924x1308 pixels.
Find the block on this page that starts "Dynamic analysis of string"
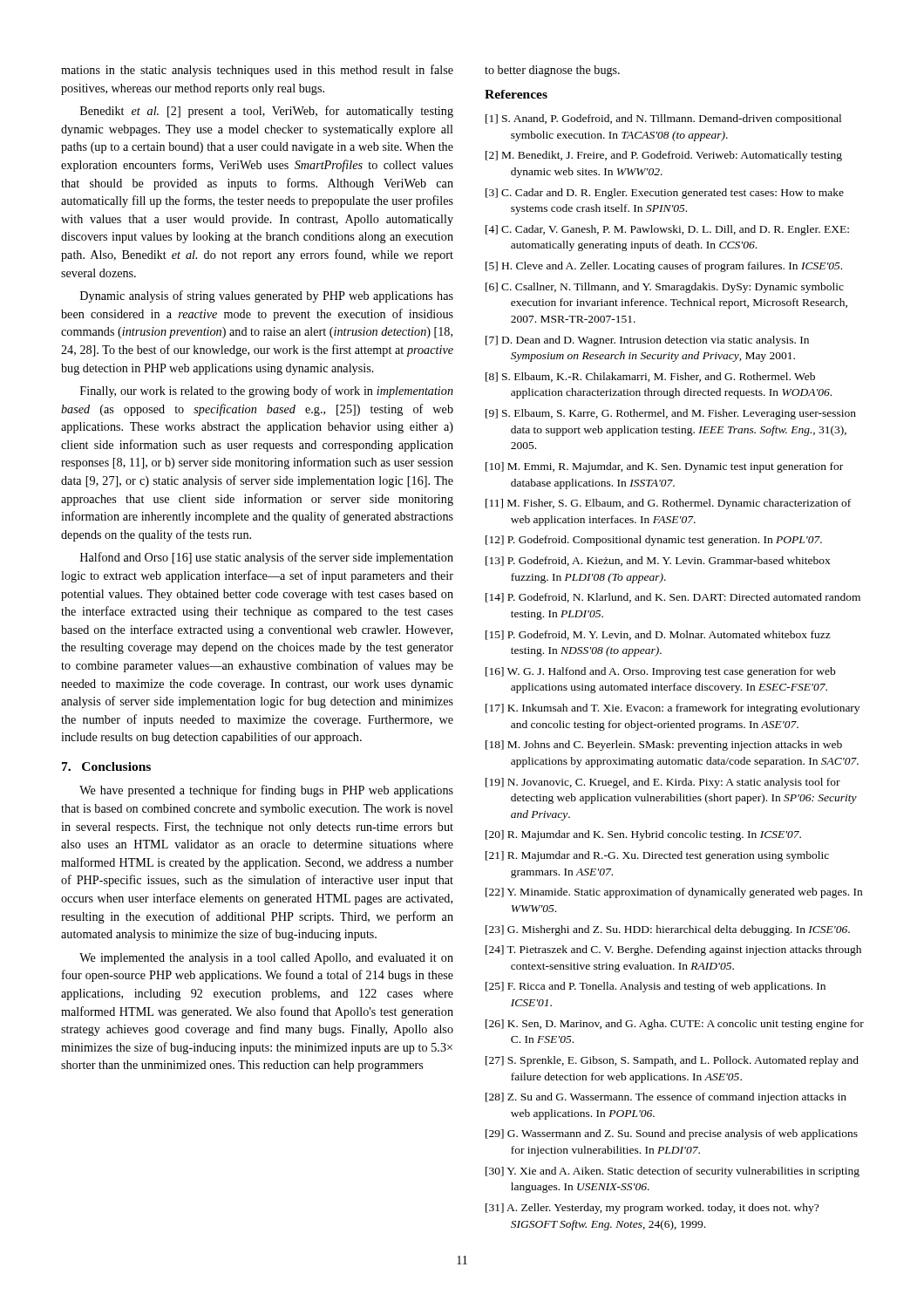[257, 332]
